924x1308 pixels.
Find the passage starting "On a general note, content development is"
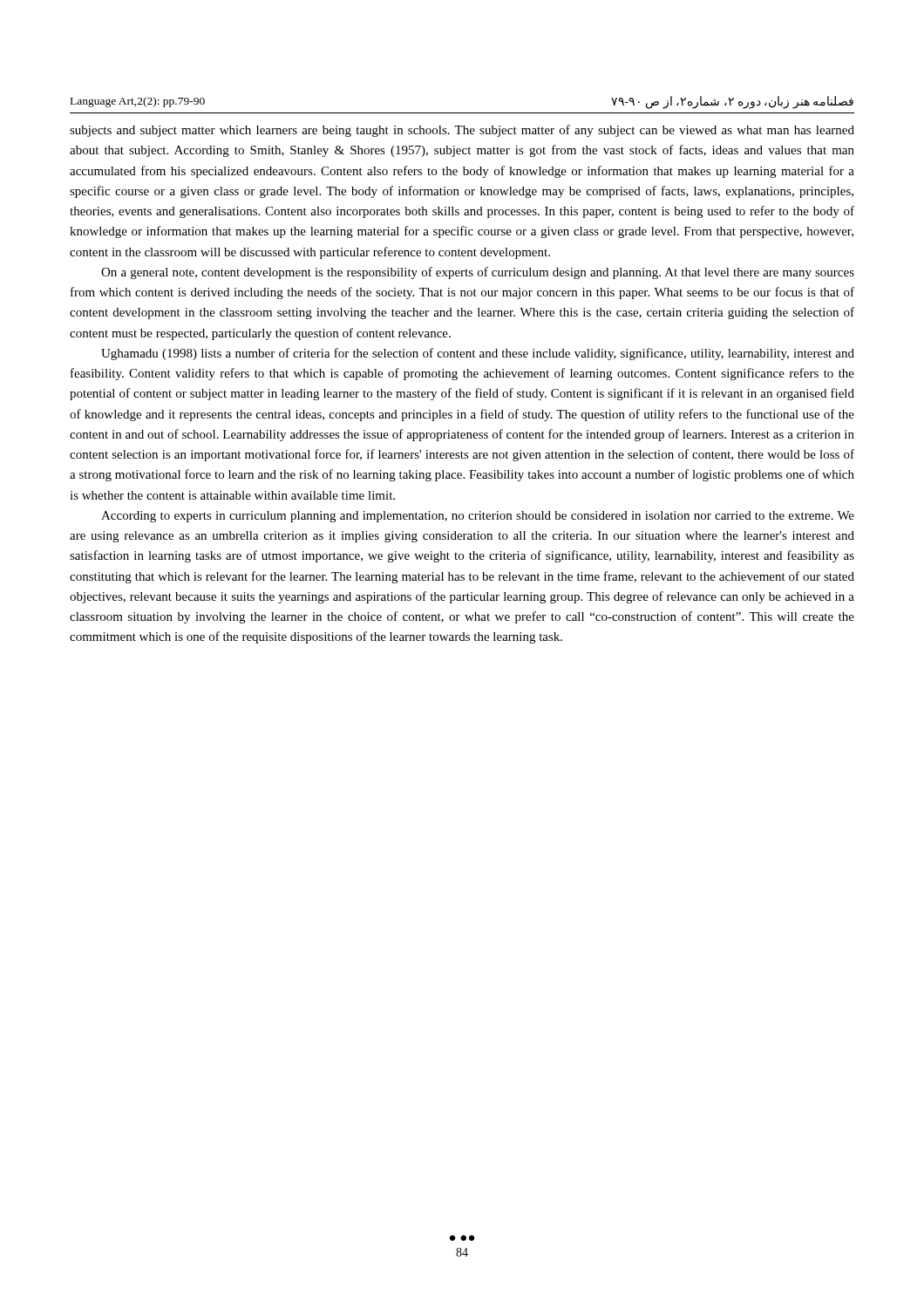pos(462,303)
